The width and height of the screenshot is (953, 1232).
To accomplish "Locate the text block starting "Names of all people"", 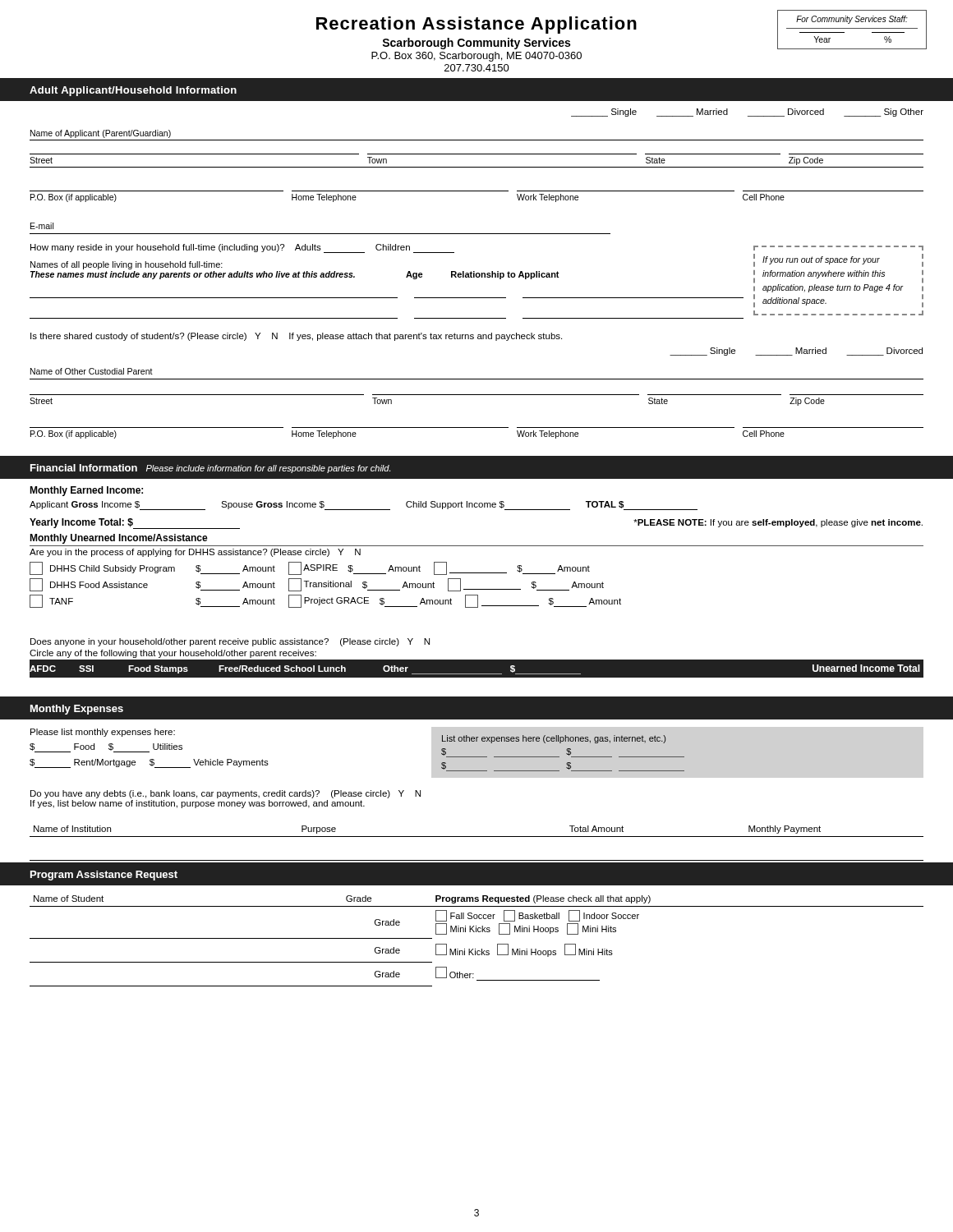I will [294, 269].
